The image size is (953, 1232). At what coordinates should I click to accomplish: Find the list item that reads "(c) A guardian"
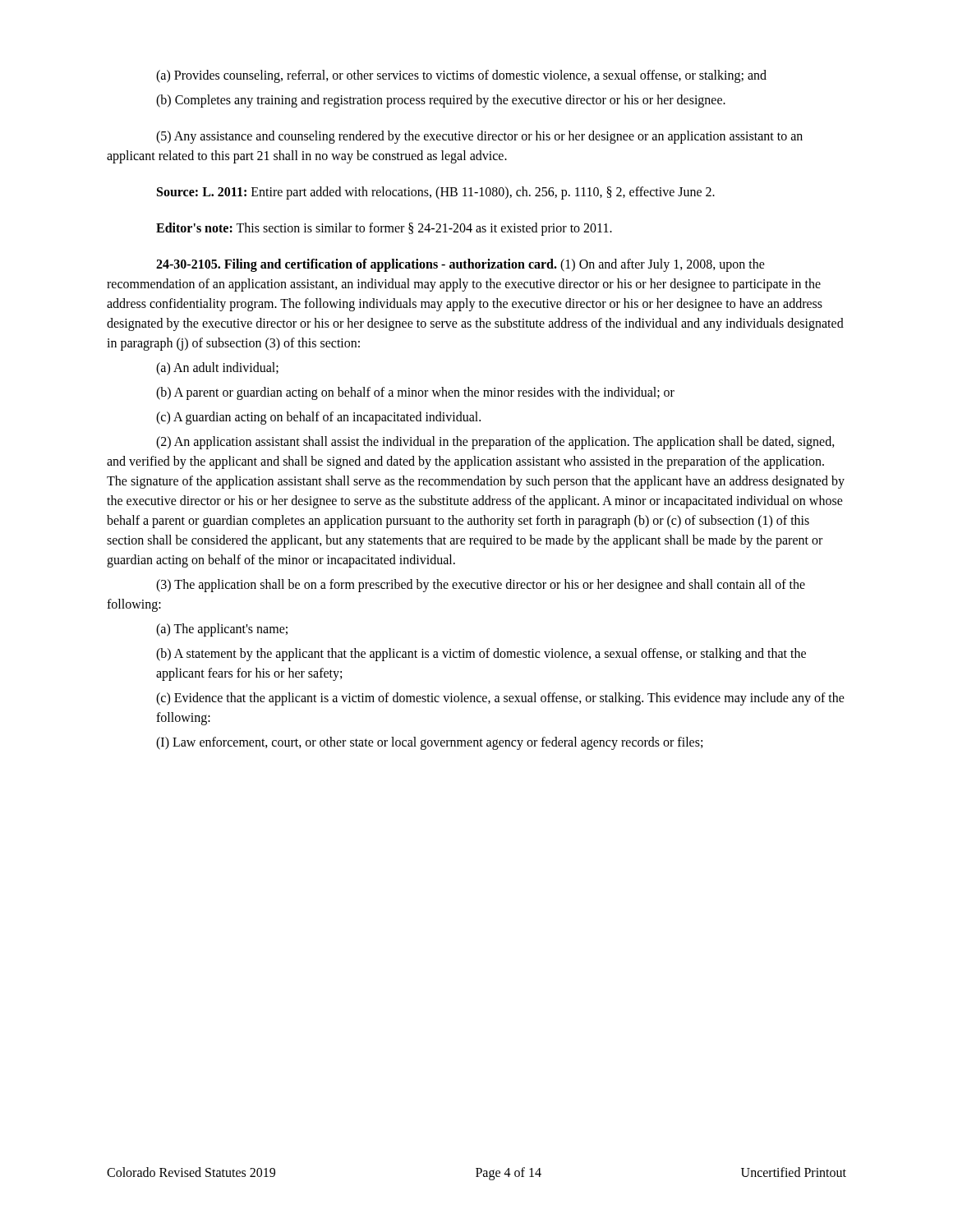[476, 417]
